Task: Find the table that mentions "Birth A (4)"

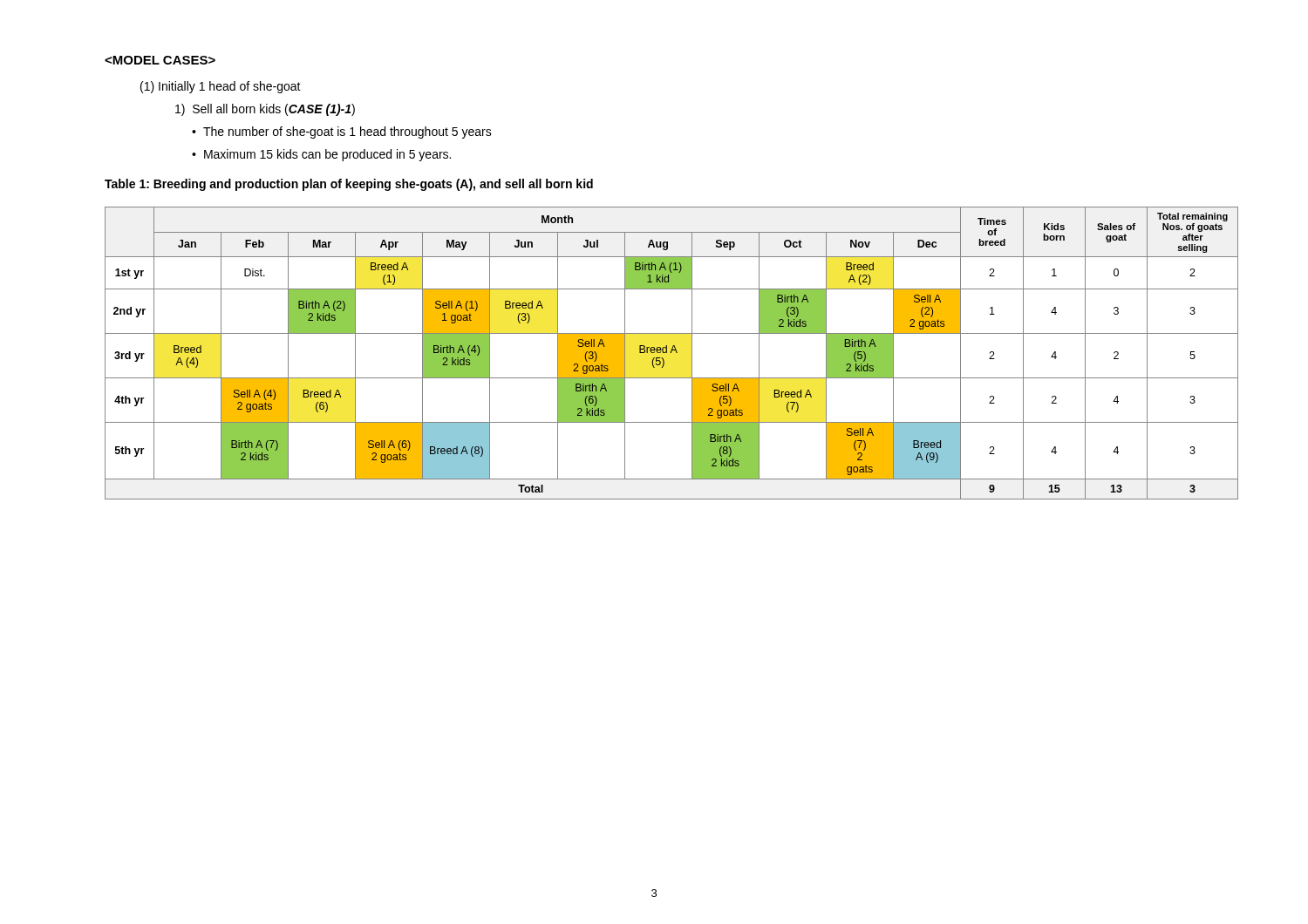Action: click(671, 353)
